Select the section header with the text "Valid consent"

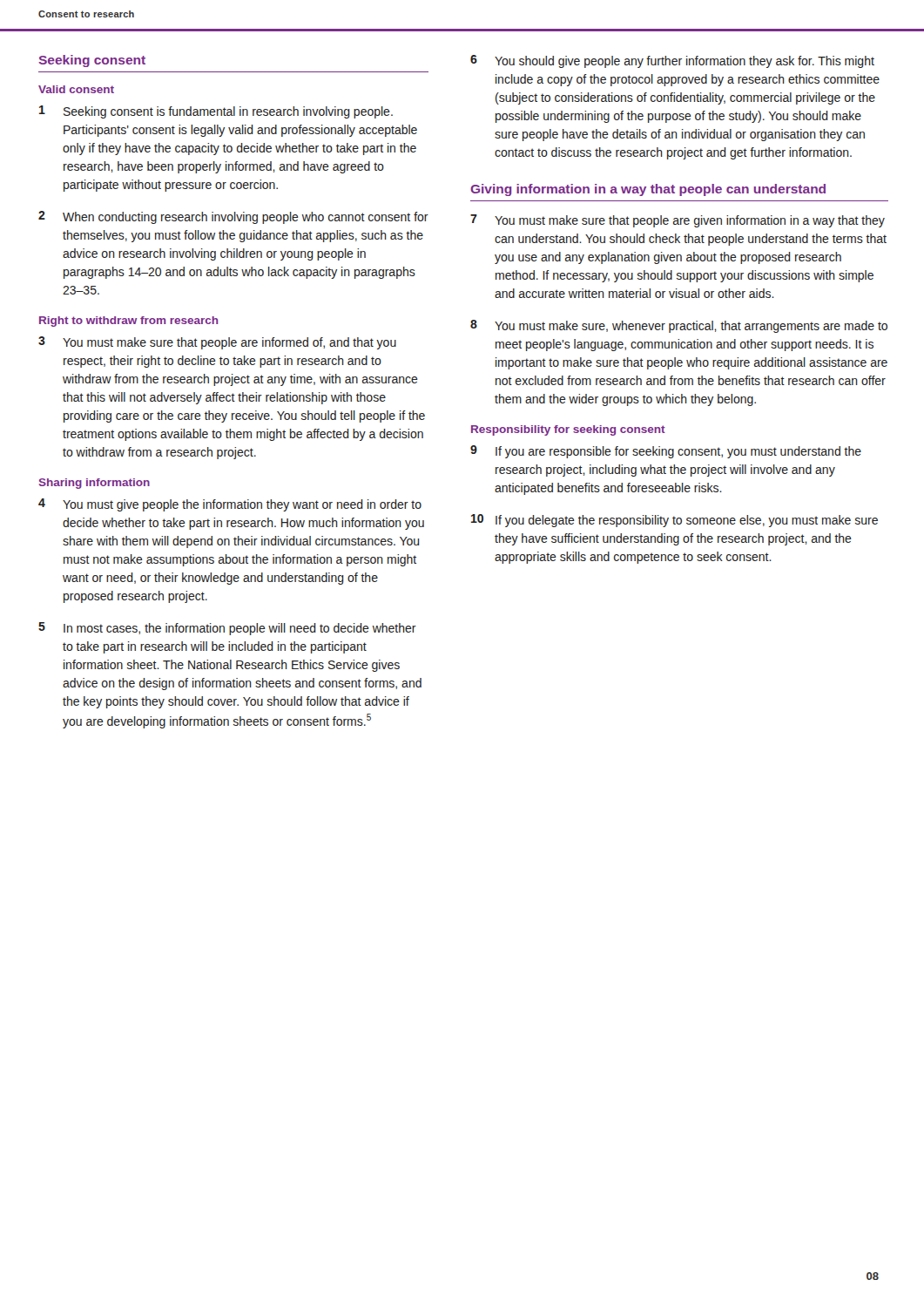tap(76, 89)
